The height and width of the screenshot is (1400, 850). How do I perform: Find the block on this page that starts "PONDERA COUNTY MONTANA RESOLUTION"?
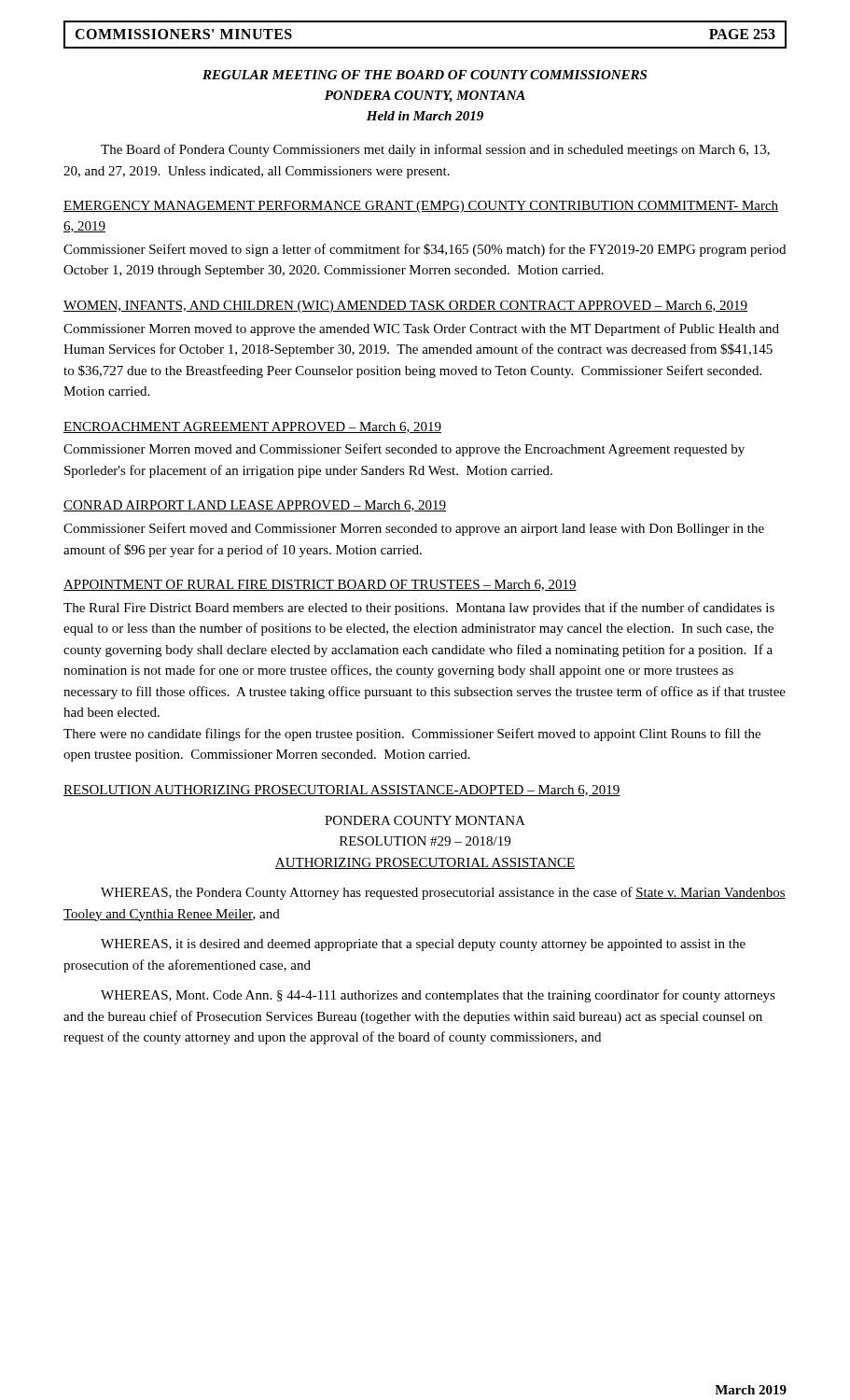425,841
